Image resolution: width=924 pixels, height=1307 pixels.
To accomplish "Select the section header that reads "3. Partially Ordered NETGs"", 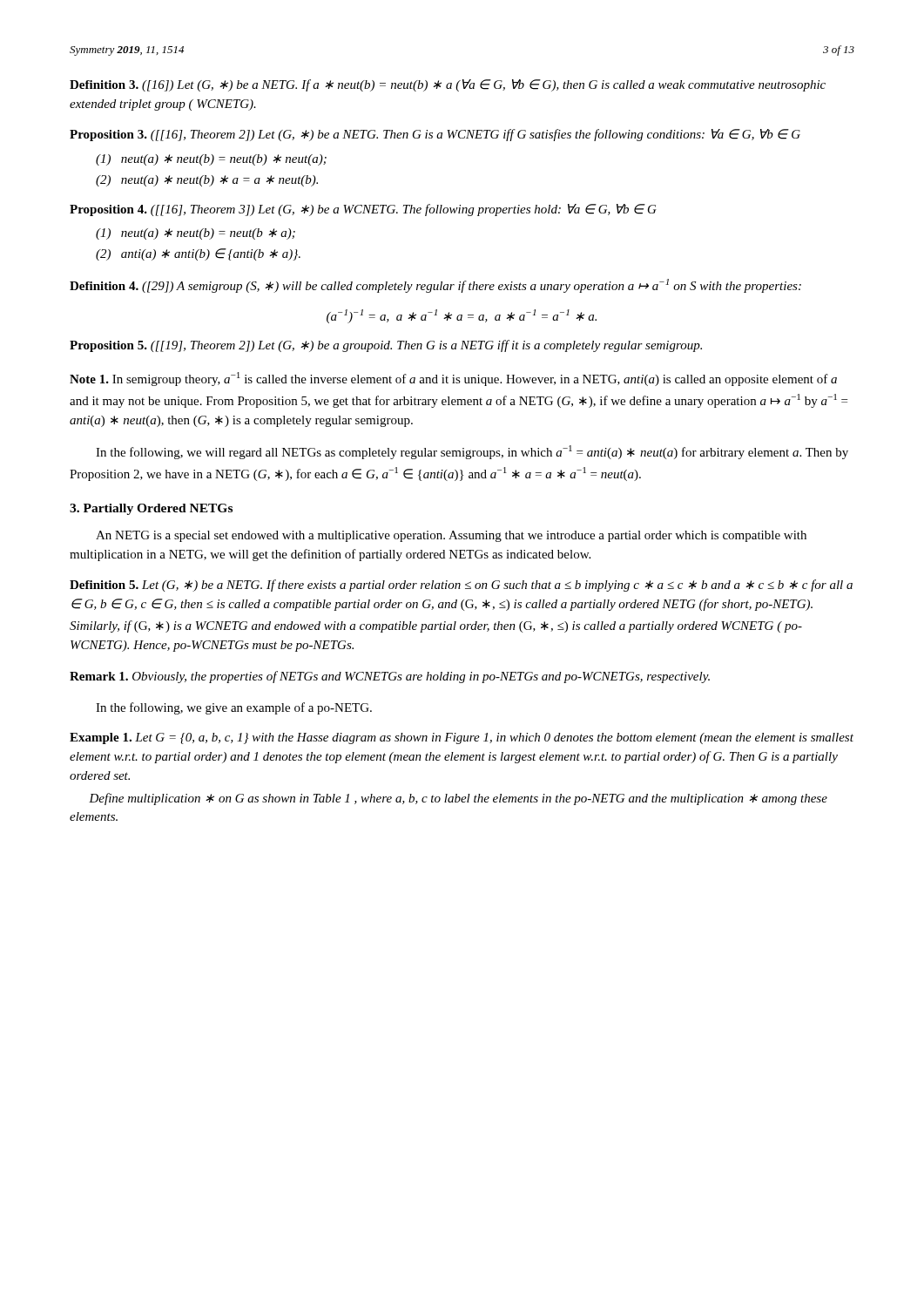I will [x=151, y=507].
